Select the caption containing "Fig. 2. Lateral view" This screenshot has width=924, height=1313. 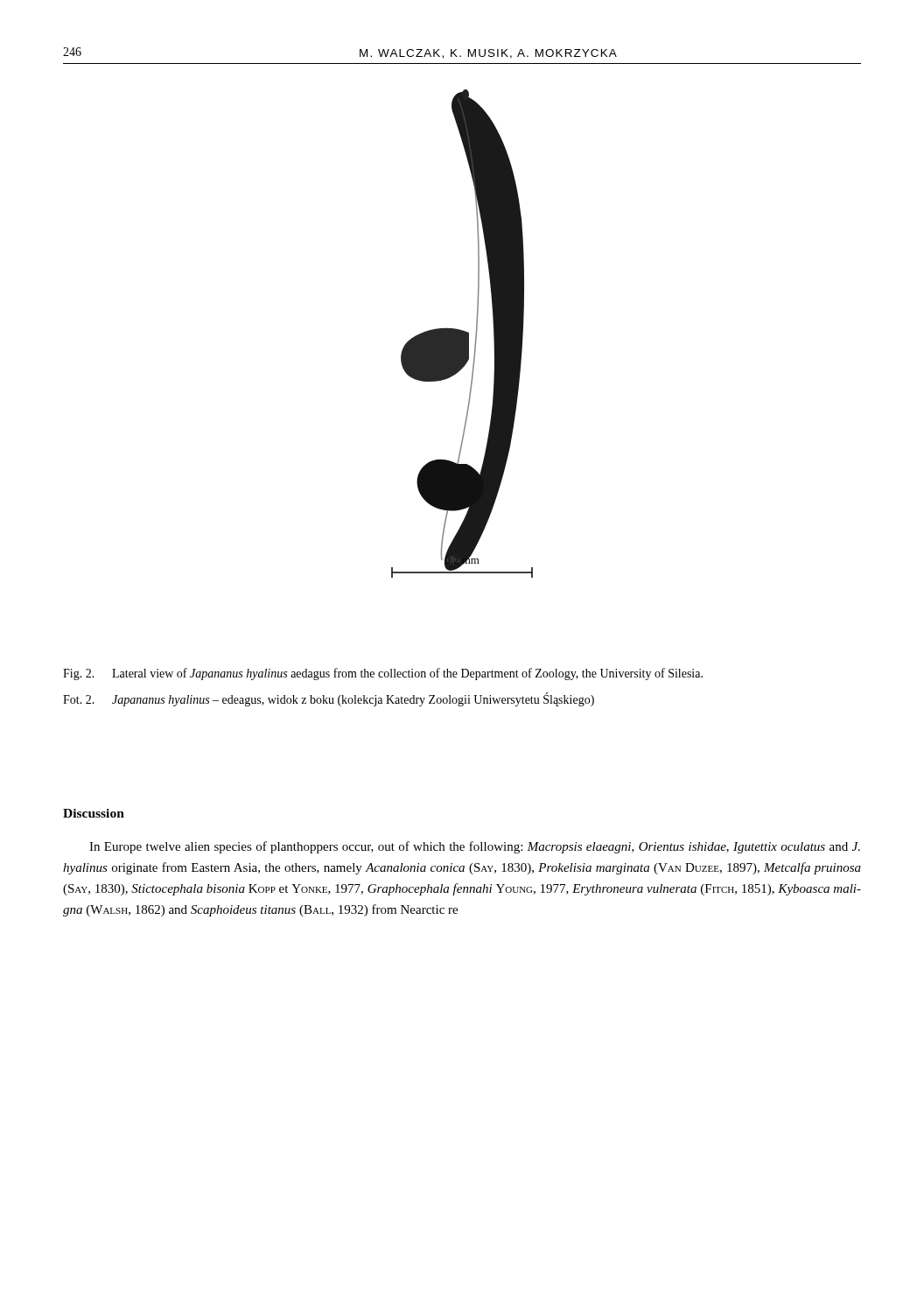(462, 687)
